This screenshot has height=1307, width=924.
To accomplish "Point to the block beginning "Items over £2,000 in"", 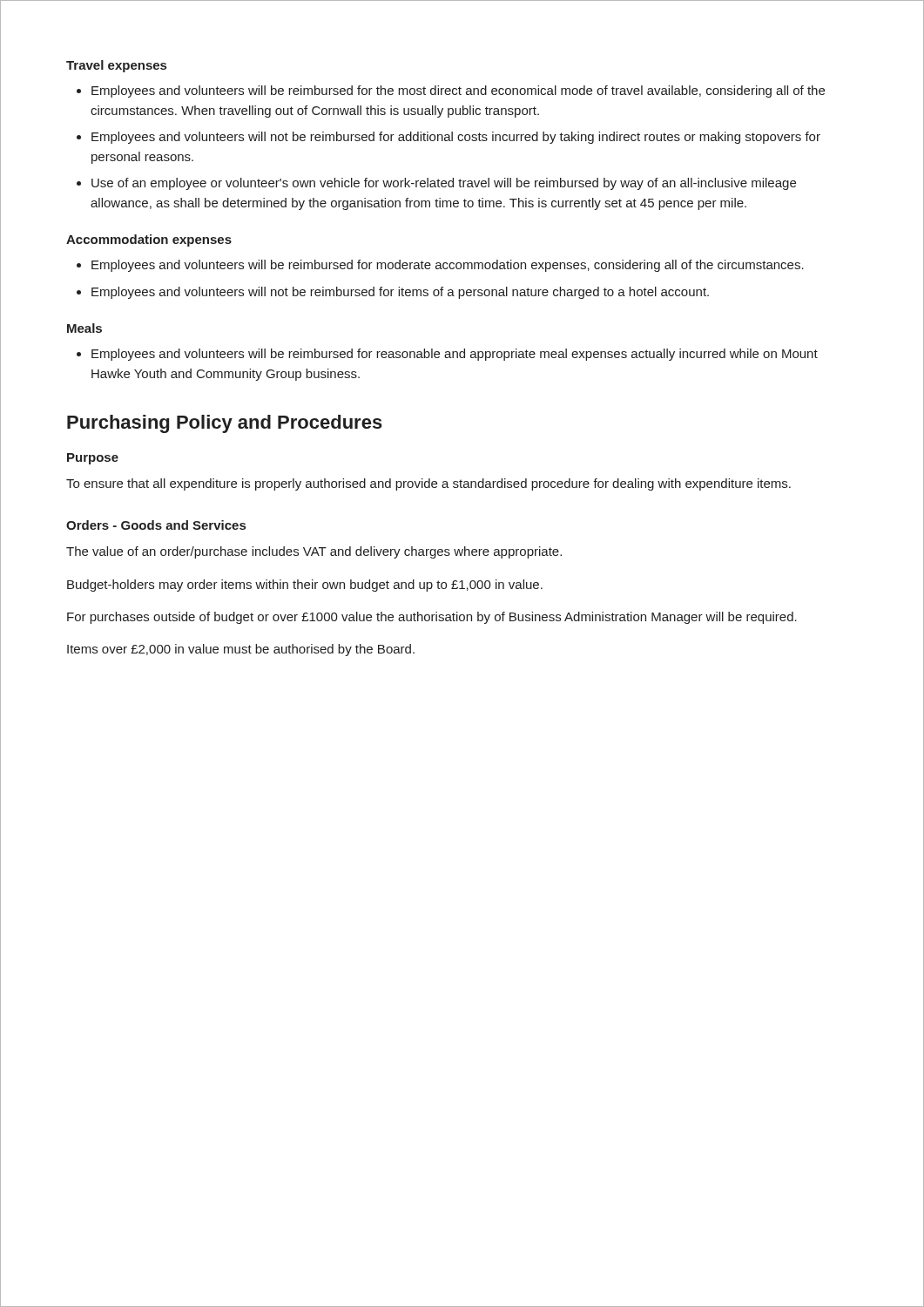I will 241,649.
